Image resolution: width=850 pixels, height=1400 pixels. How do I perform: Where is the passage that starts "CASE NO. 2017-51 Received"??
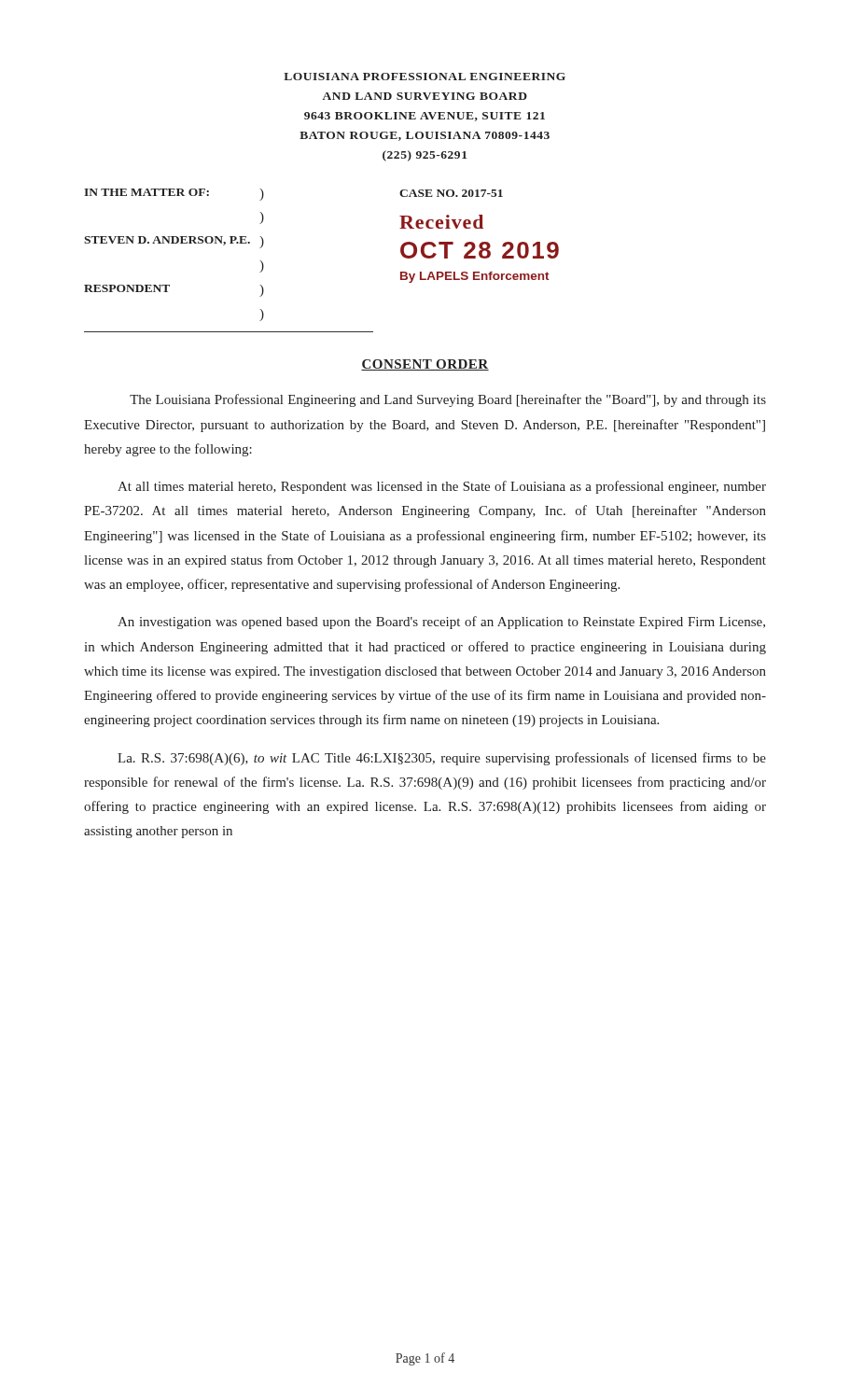click(x=451, y=193)
